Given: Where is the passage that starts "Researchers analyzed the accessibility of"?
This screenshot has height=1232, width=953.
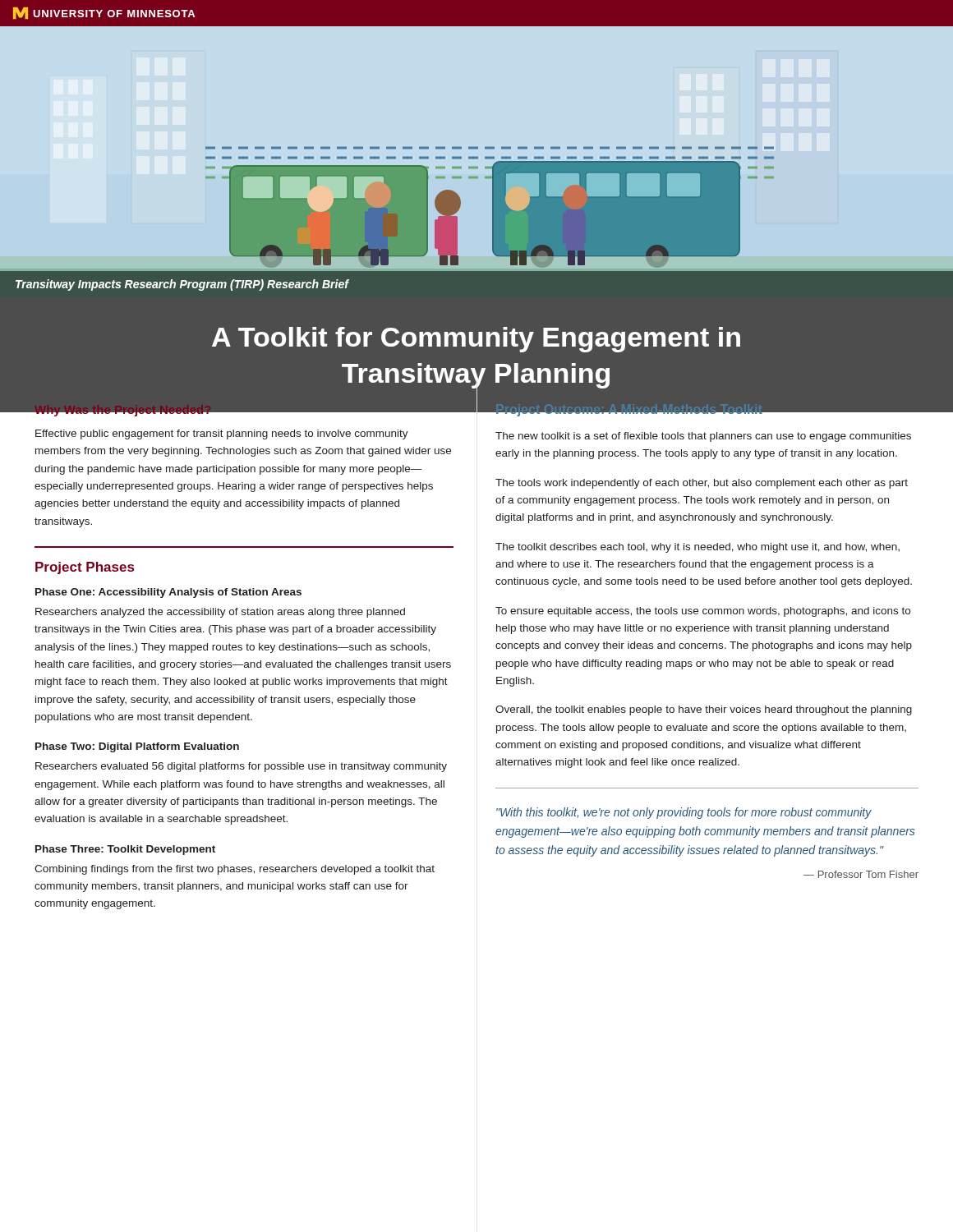Looking at the screenshot, I should click(x=243, y=664).
